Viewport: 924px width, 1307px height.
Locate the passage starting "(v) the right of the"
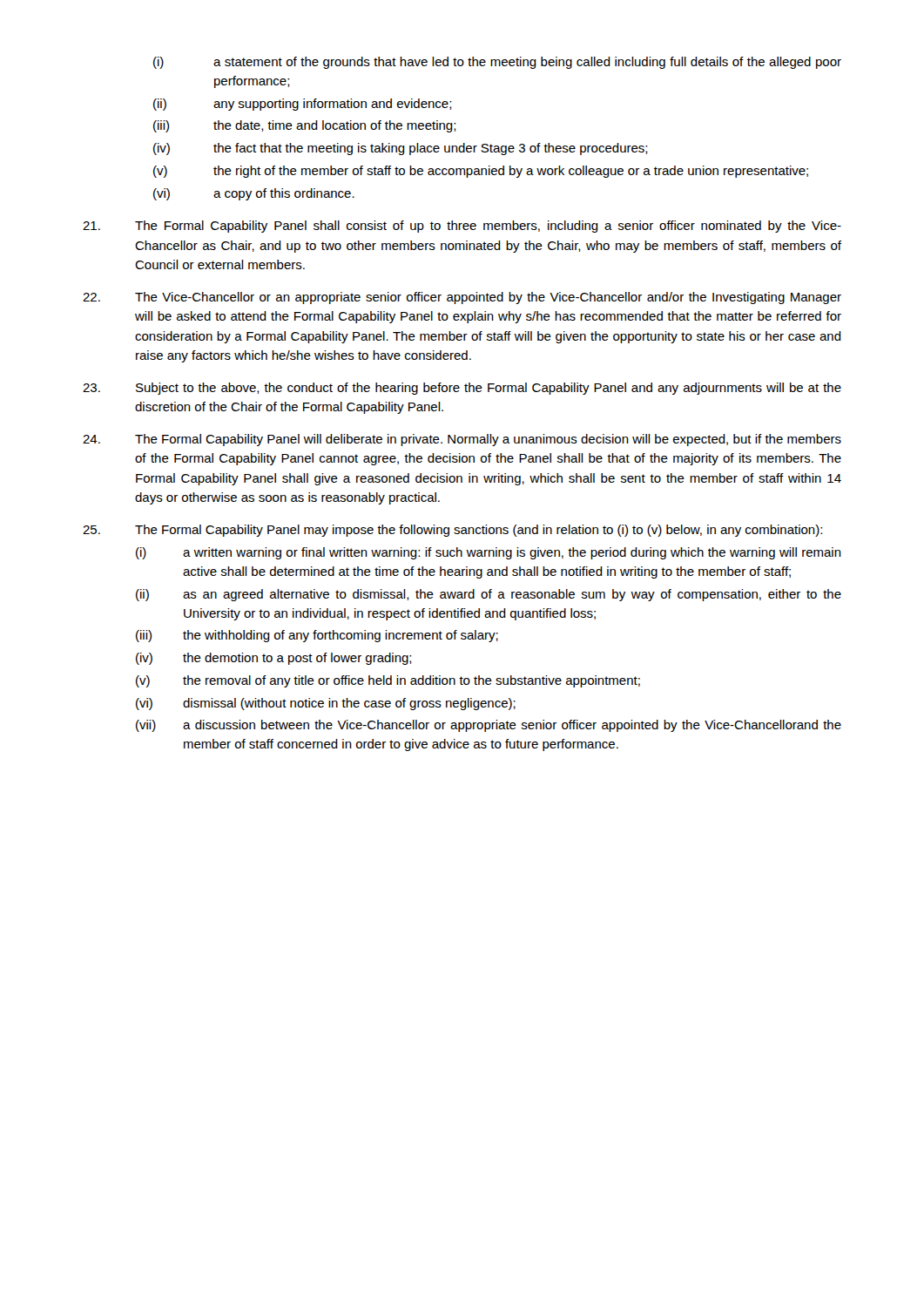[462, 170]
